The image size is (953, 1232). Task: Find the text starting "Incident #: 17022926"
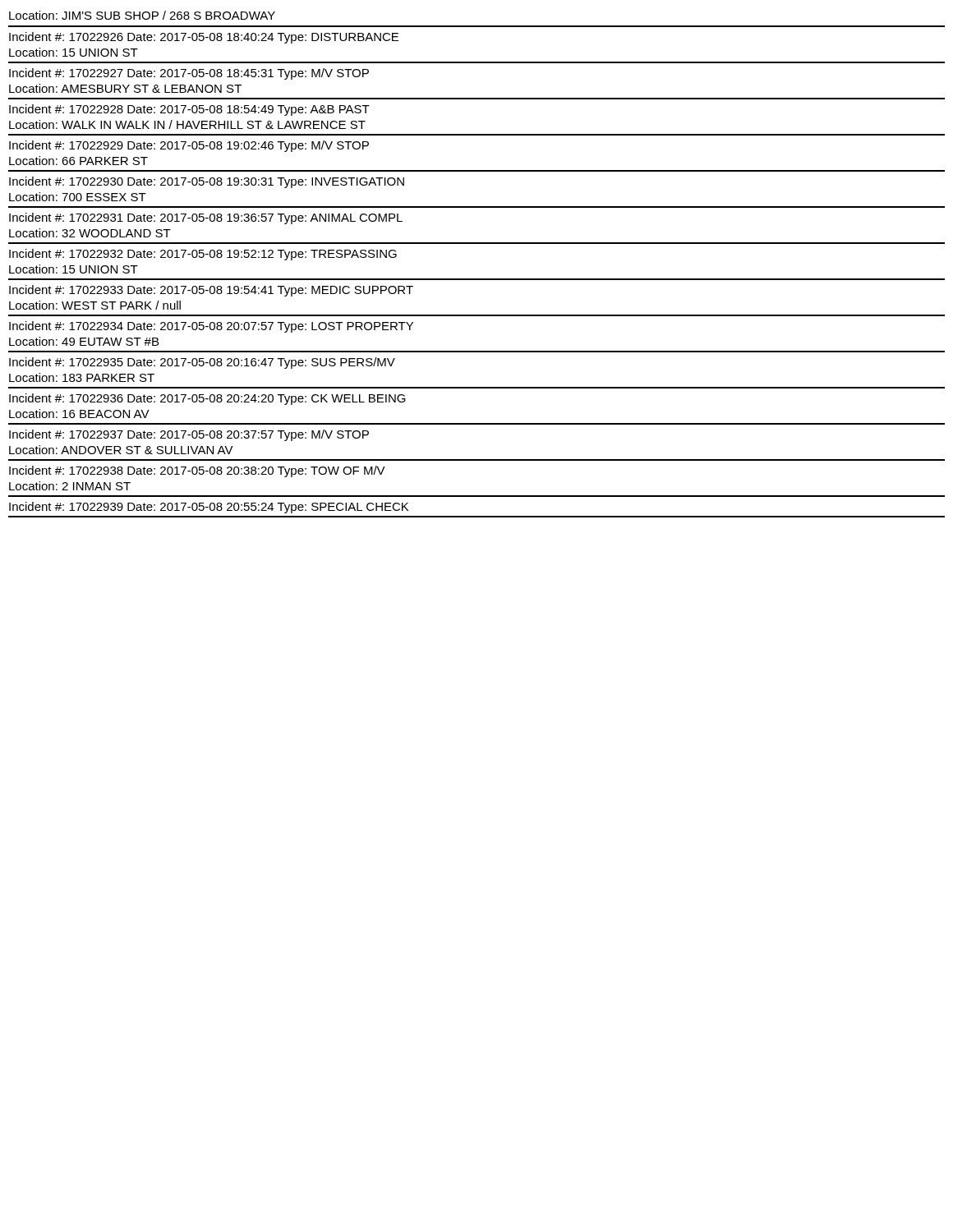[x=204, y=38]
